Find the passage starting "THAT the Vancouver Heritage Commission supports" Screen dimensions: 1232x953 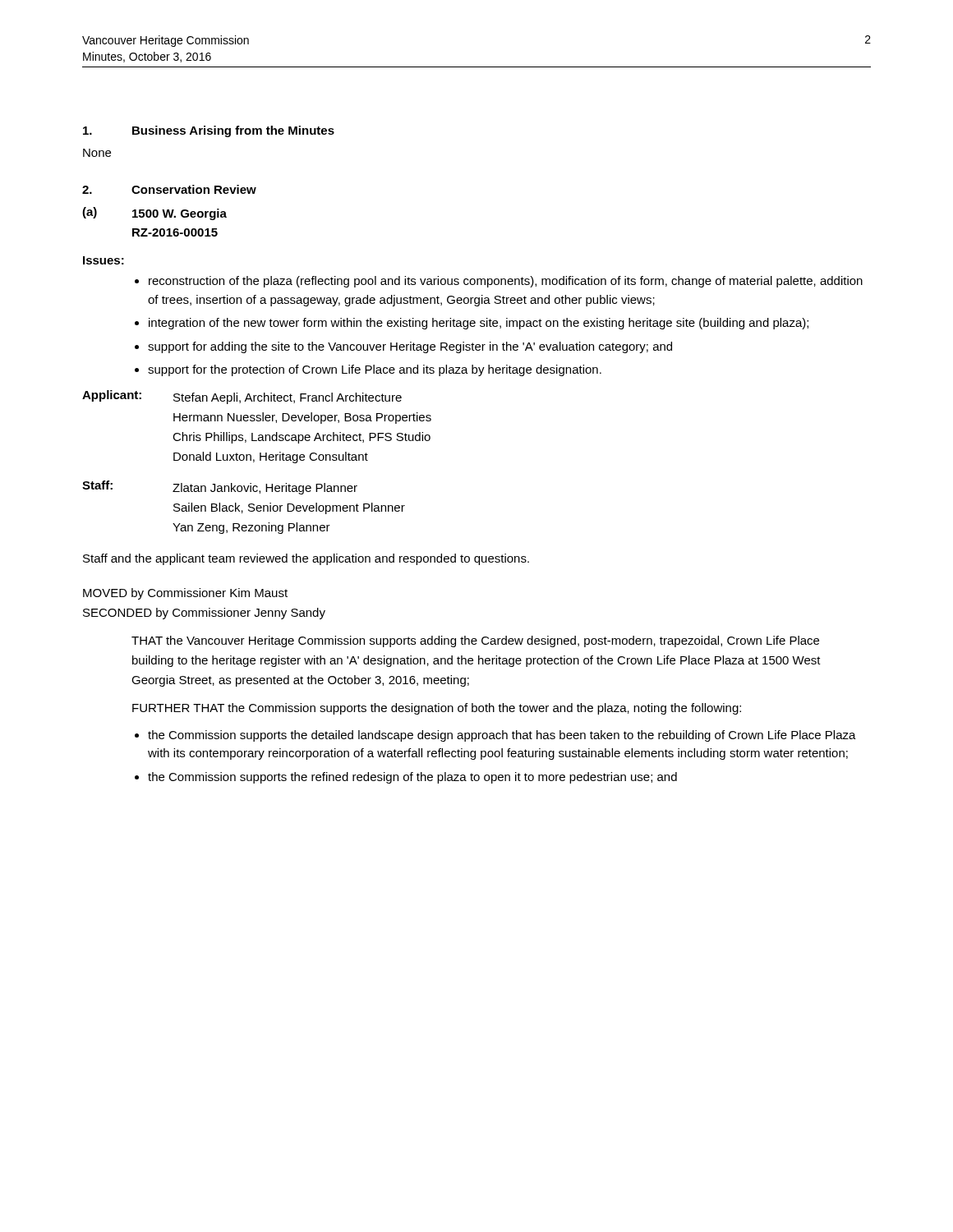[476, 674]
